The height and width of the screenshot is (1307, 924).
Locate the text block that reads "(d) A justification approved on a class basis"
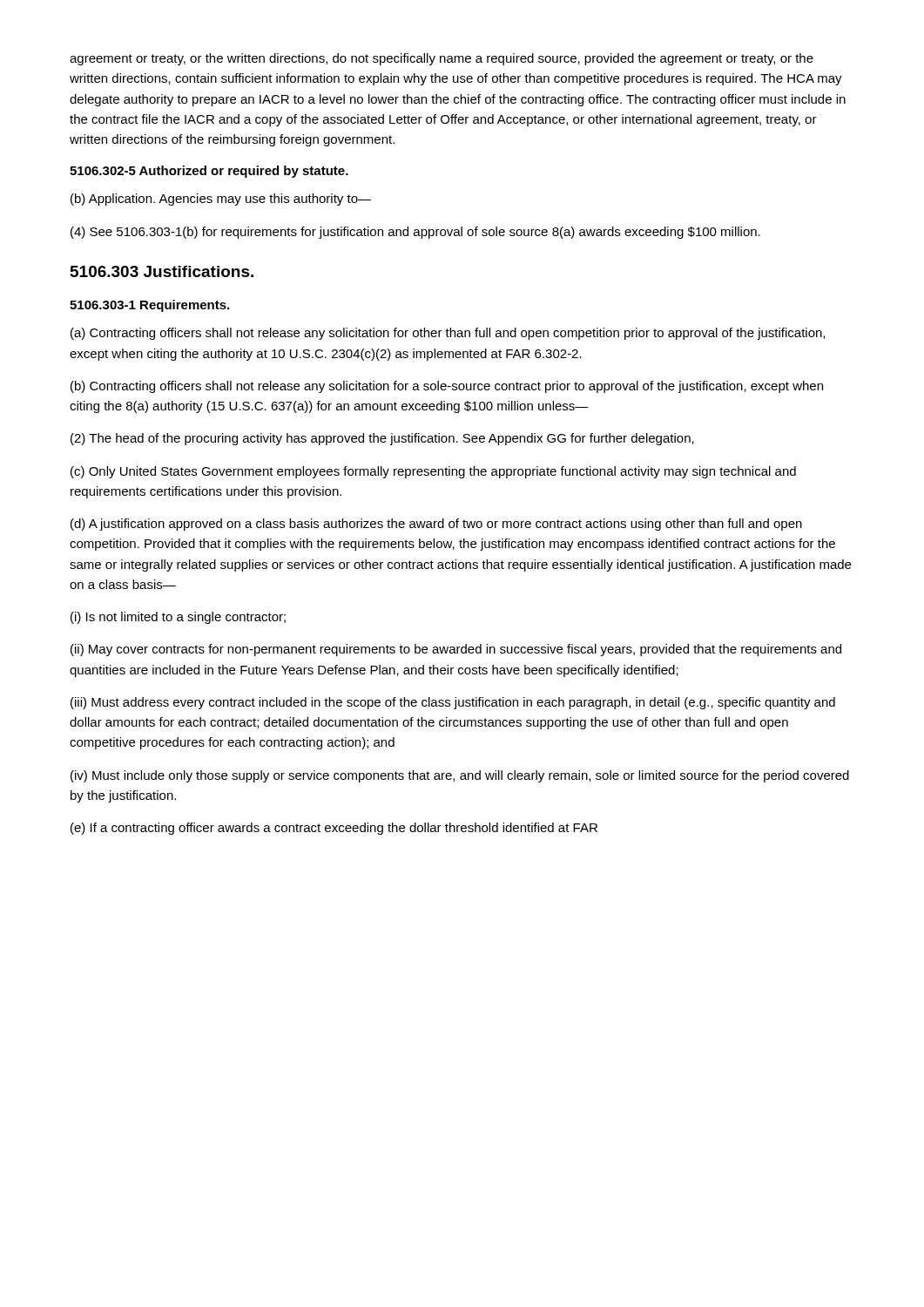(x=461, y=554)
